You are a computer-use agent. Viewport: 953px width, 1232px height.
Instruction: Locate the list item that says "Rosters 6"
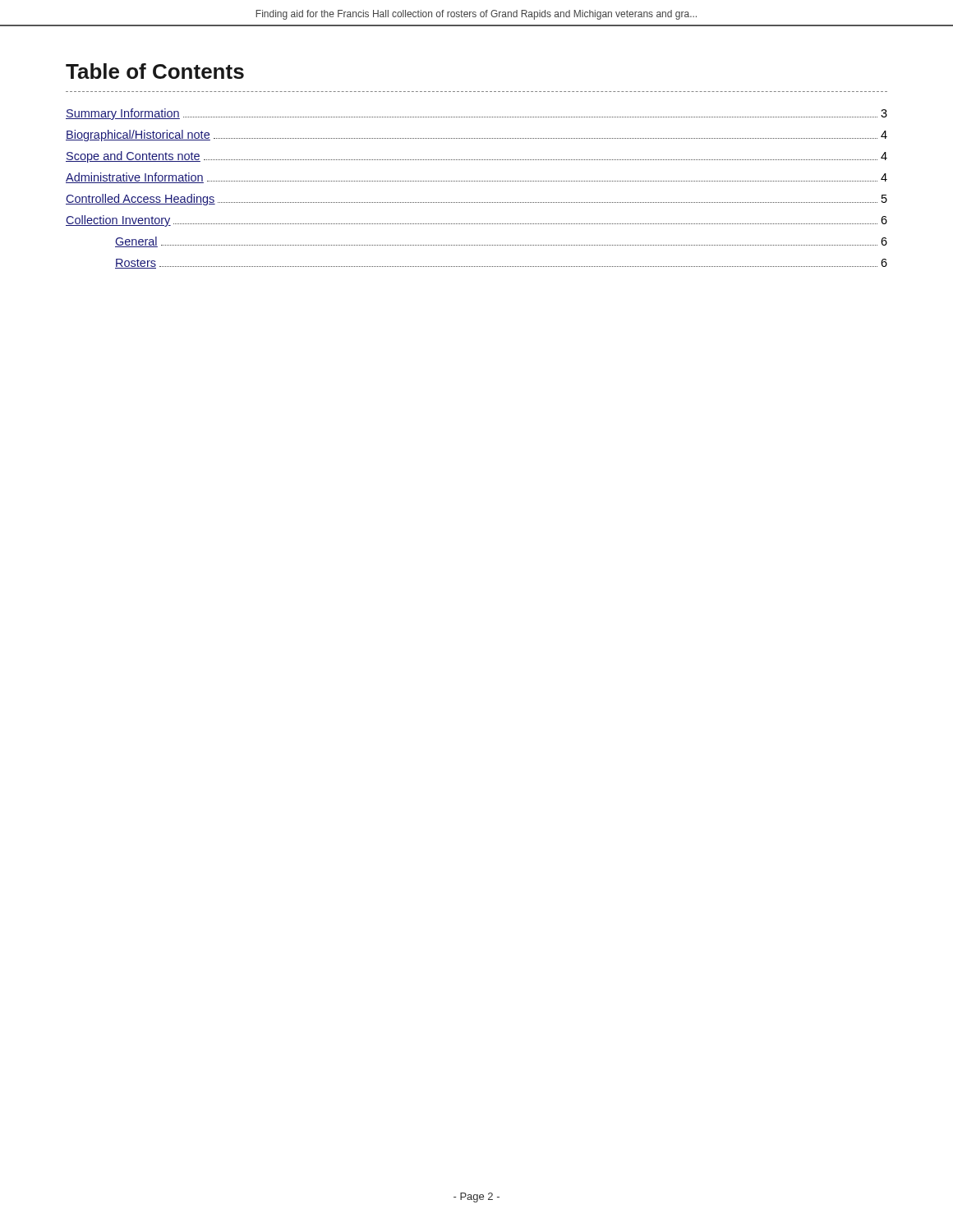(x=501, y=263)
